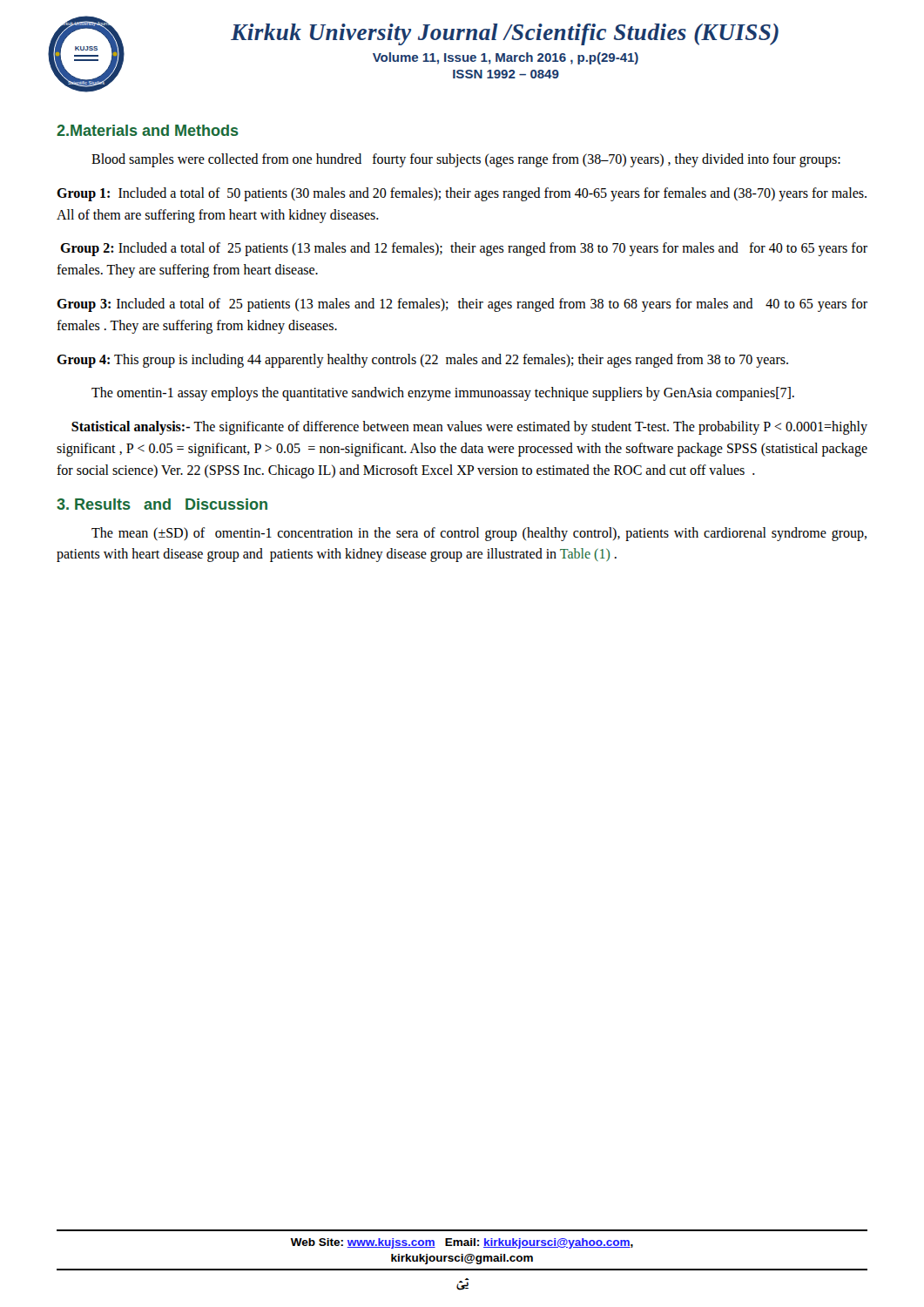Navigate to the text block starting "3. Results and Discussion"

pyautogui.click(x=162, y=504)
